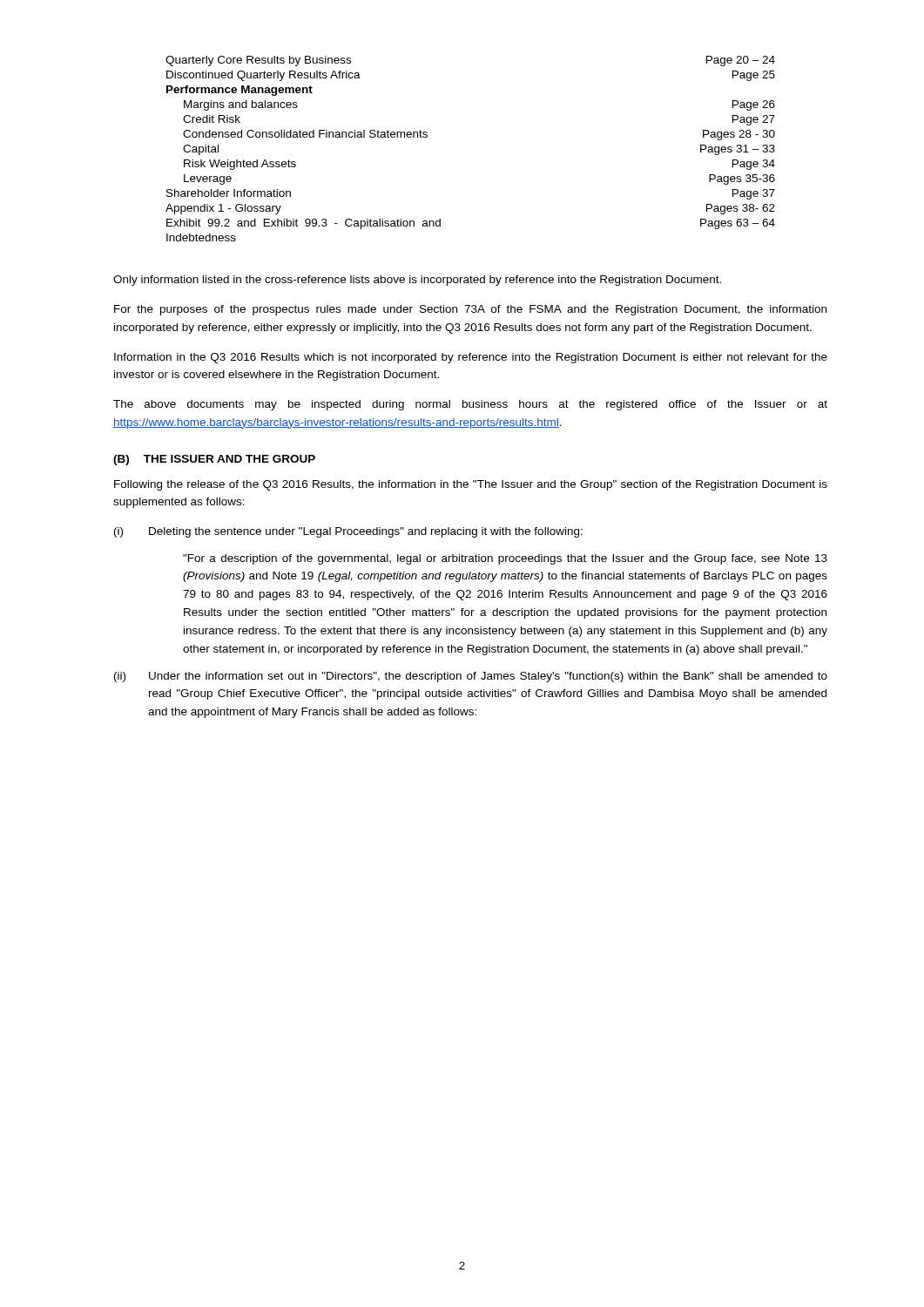
Task: Click on the text starting "(B) THE ISSUER AND THE GROUP"
Action: (x=214, y=458)
